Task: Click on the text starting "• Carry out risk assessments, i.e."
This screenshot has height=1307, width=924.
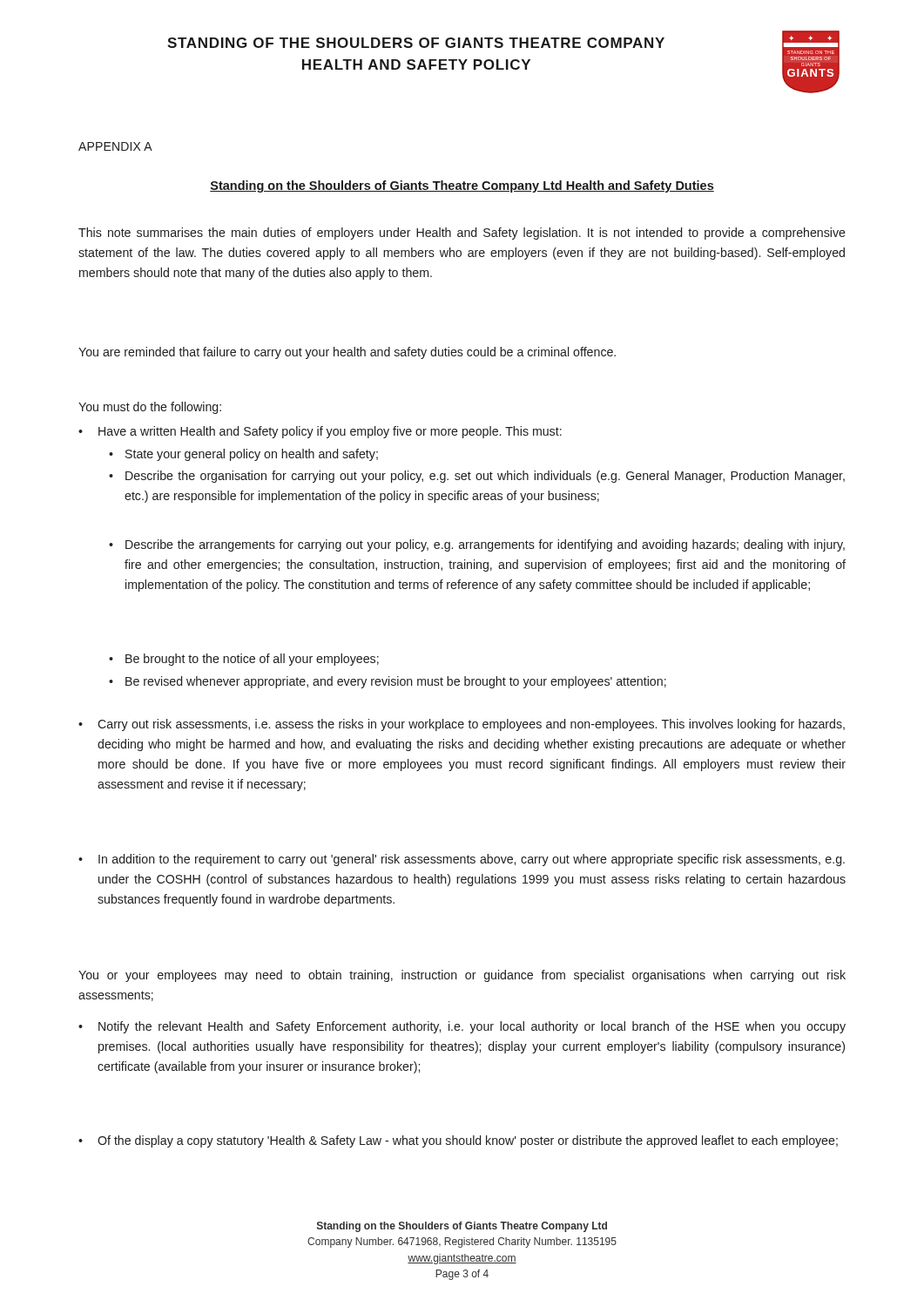Action: click(462, 755)
